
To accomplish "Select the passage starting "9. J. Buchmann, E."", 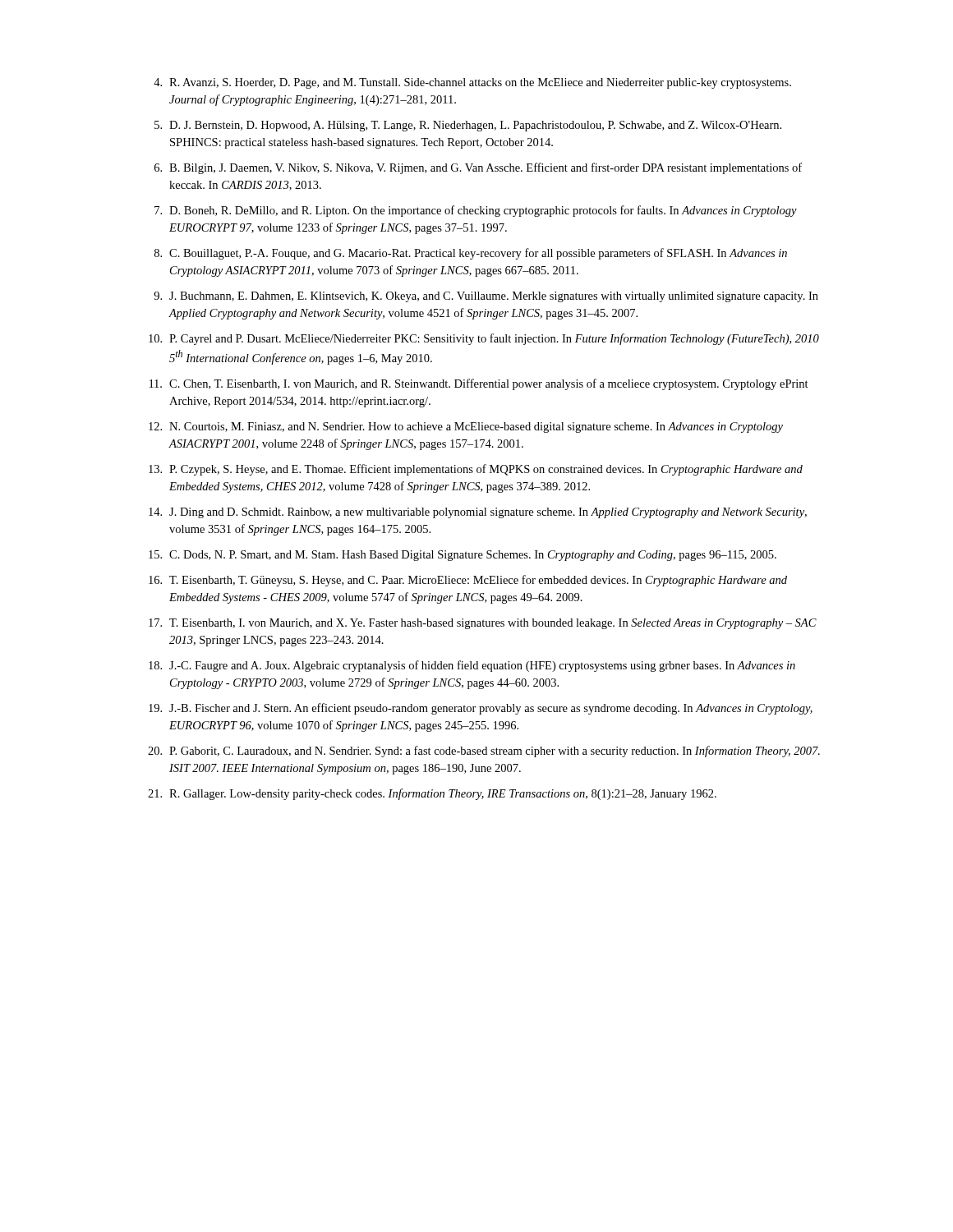I will coord(476,305).
